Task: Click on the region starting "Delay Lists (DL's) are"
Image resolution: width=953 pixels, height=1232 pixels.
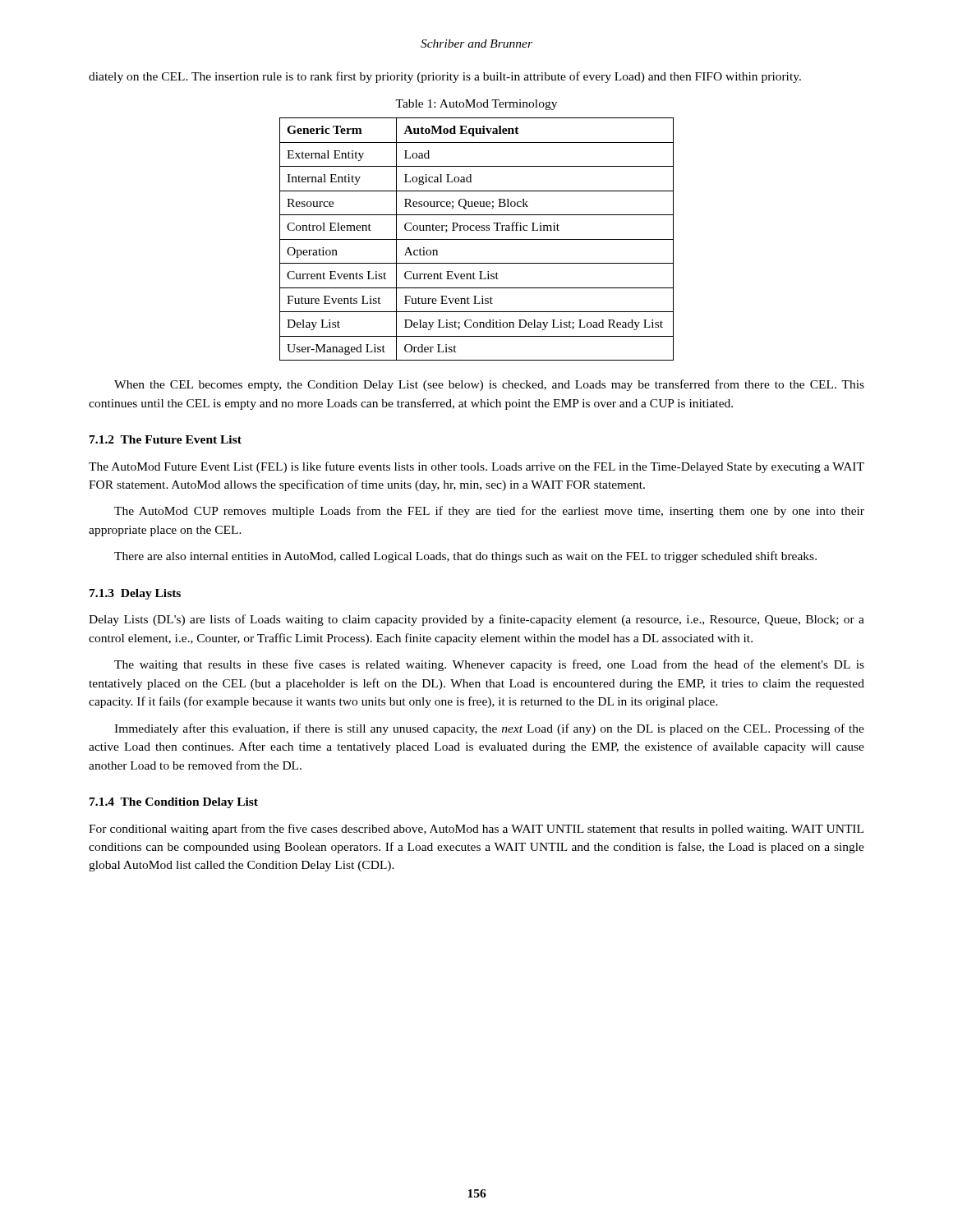Action: point(476,628)
